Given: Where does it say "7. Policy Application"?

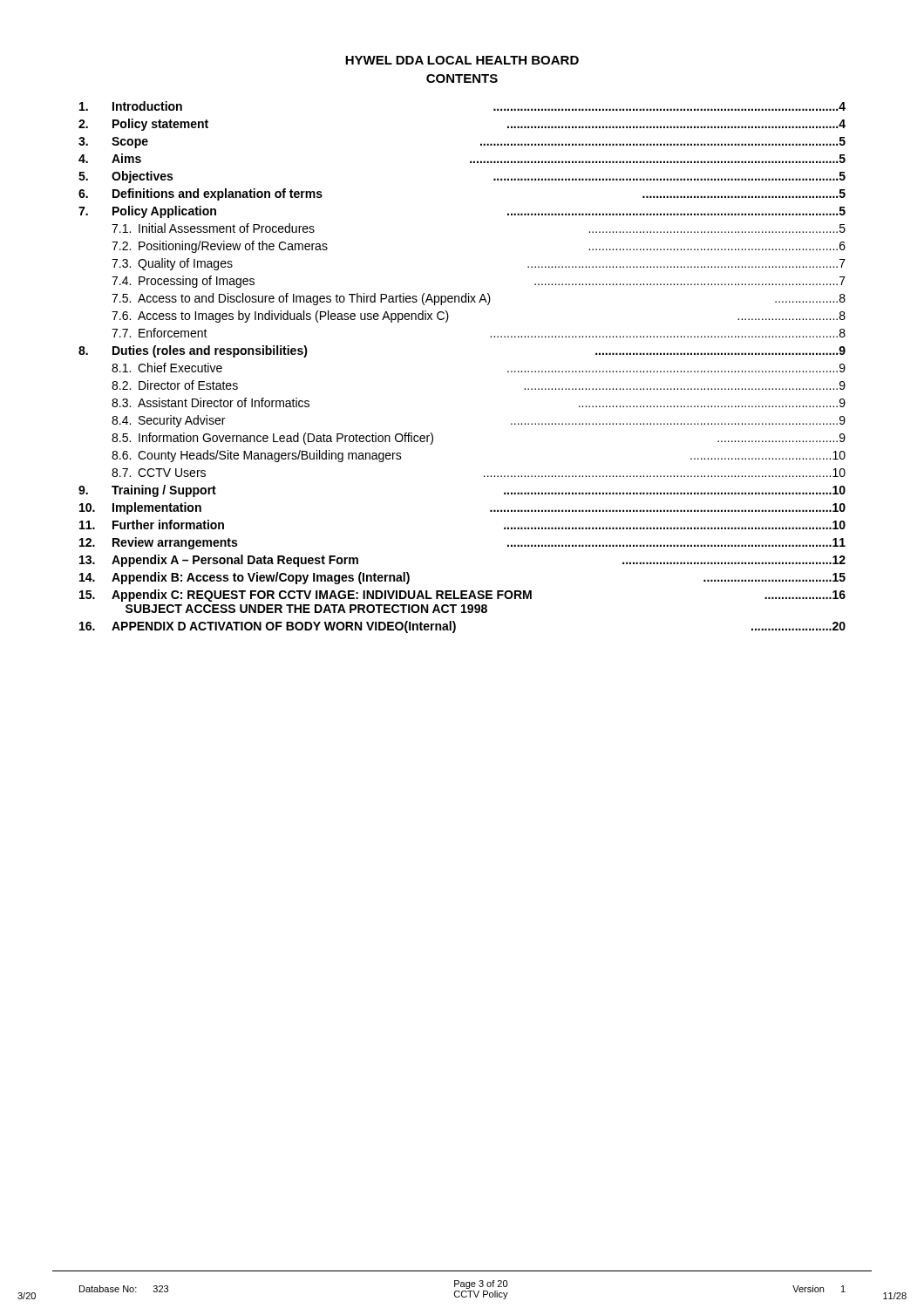Looking at the screenshot, I should [x=162, y=211].
